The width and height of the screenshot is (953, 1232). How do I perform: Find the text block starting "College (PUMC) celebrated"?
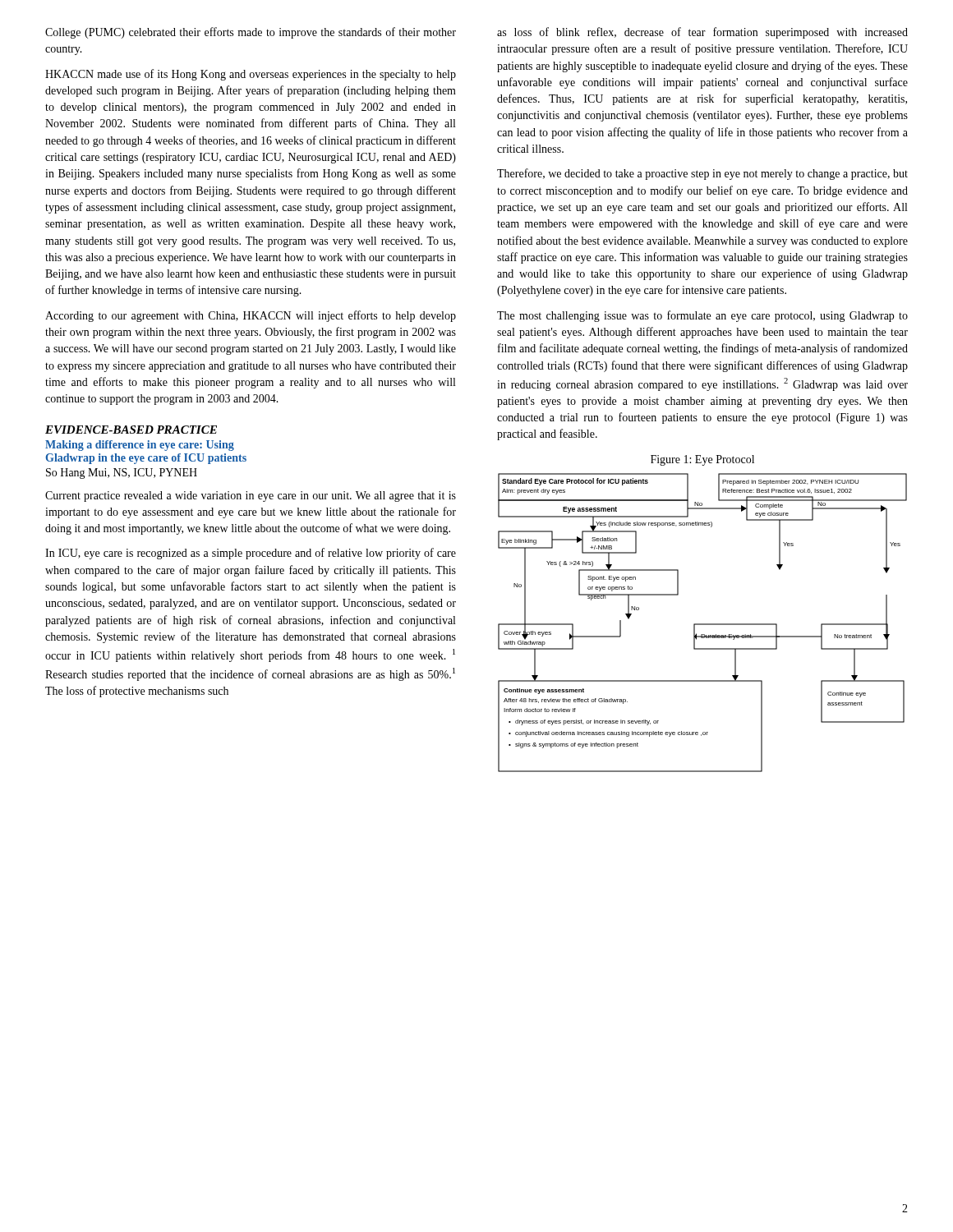[x=251, y=216]
